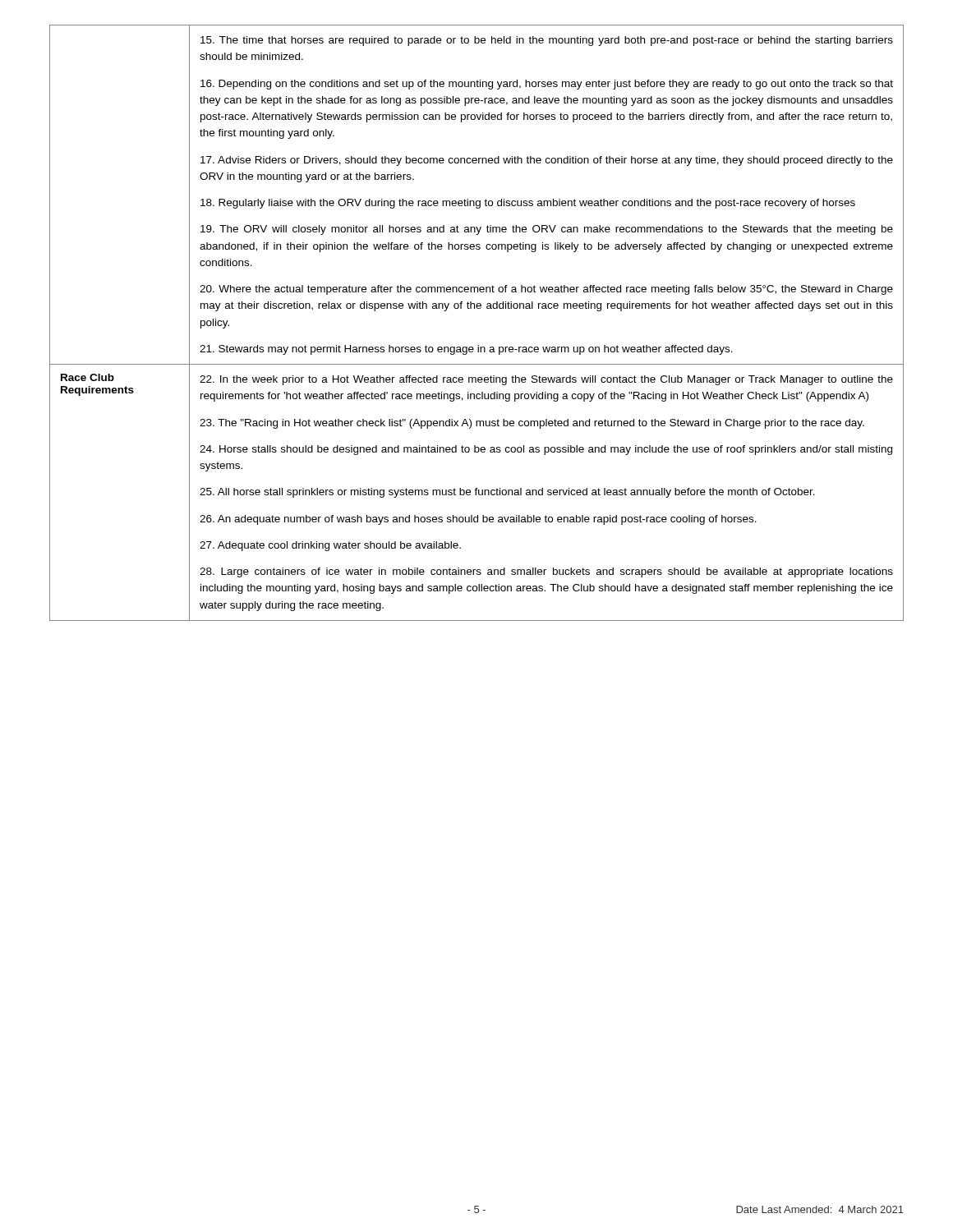Point to the block starting "27. Adequate cool drinking water should be available."
The image size is (953, 1232).
coord(331,545)
